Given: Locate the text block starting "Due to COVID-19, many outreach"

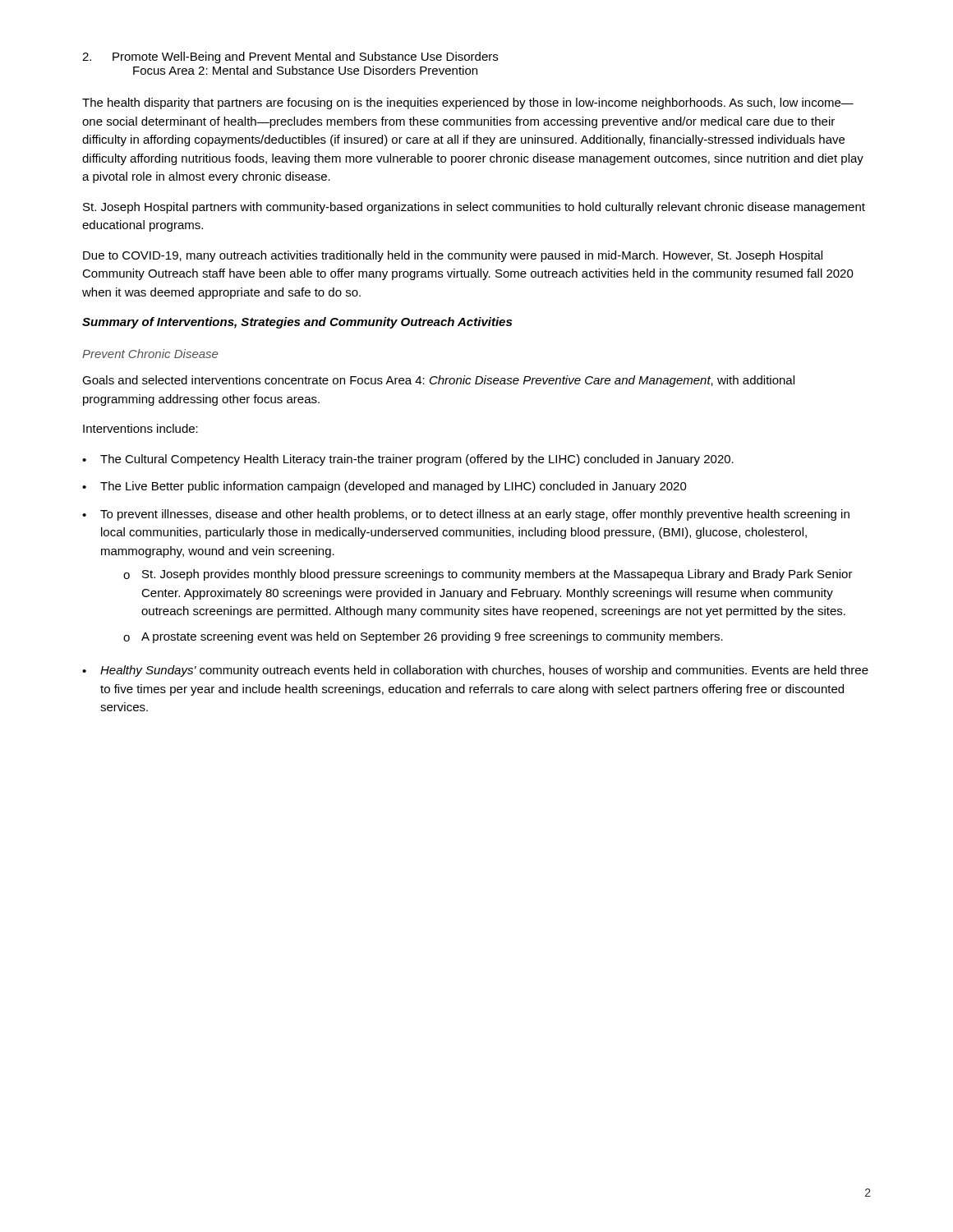Looking at the screenshot, I should coord(476,274).
